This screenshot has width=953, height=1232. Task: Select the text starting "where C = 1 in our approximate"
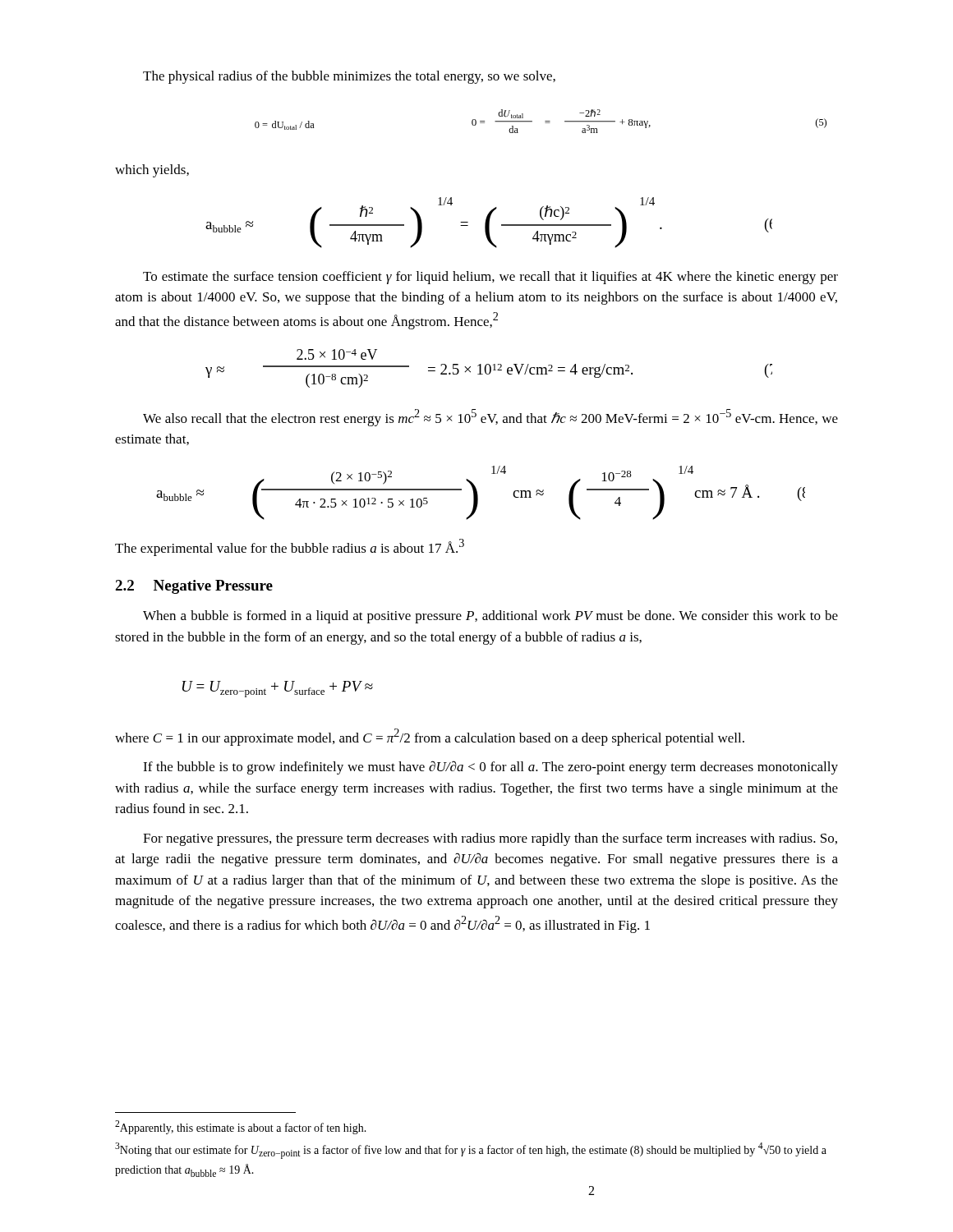(430, 736)
